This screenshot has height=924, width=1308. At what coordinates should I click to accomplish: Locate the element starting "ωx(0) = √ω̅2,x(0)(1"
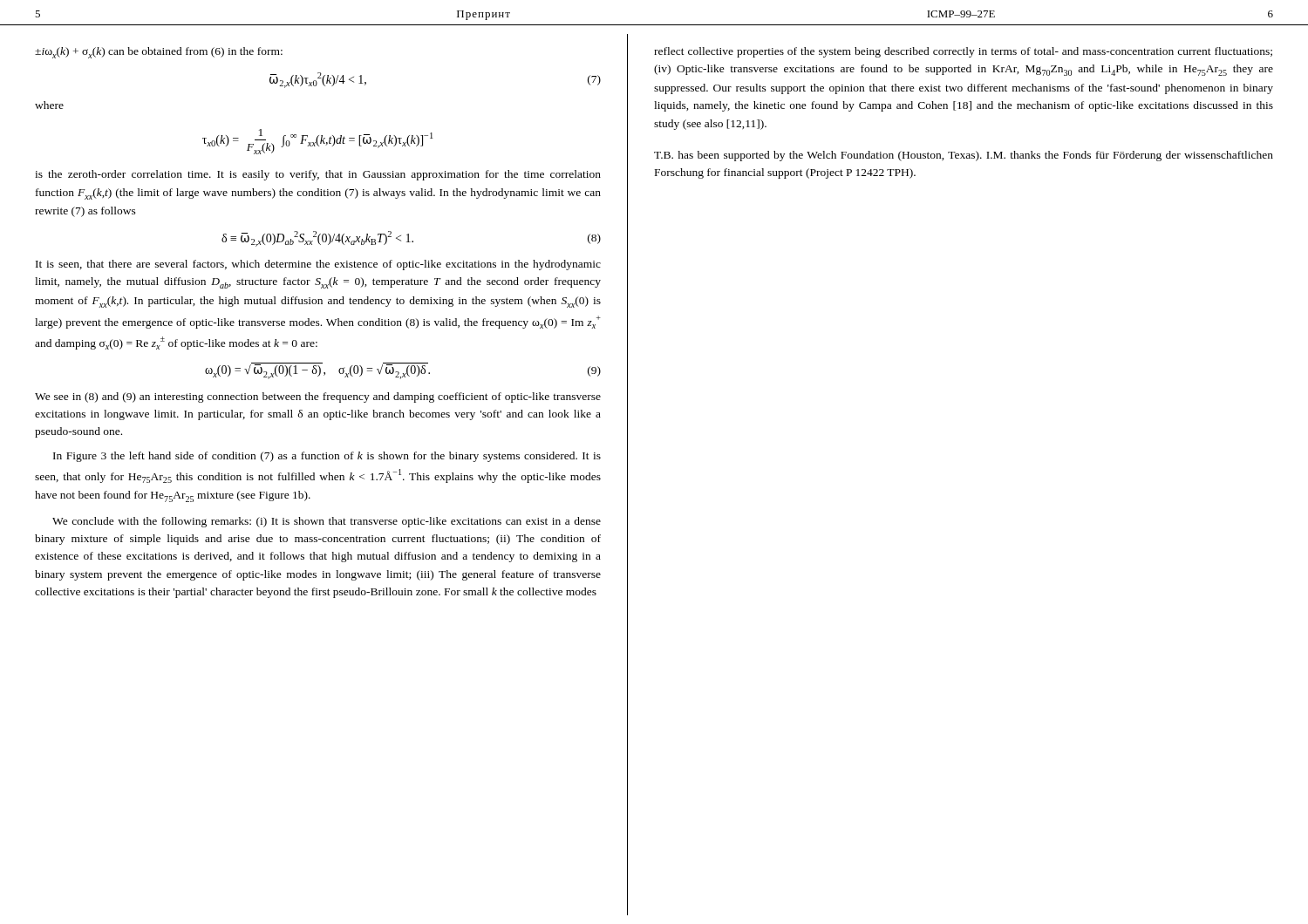403,371
